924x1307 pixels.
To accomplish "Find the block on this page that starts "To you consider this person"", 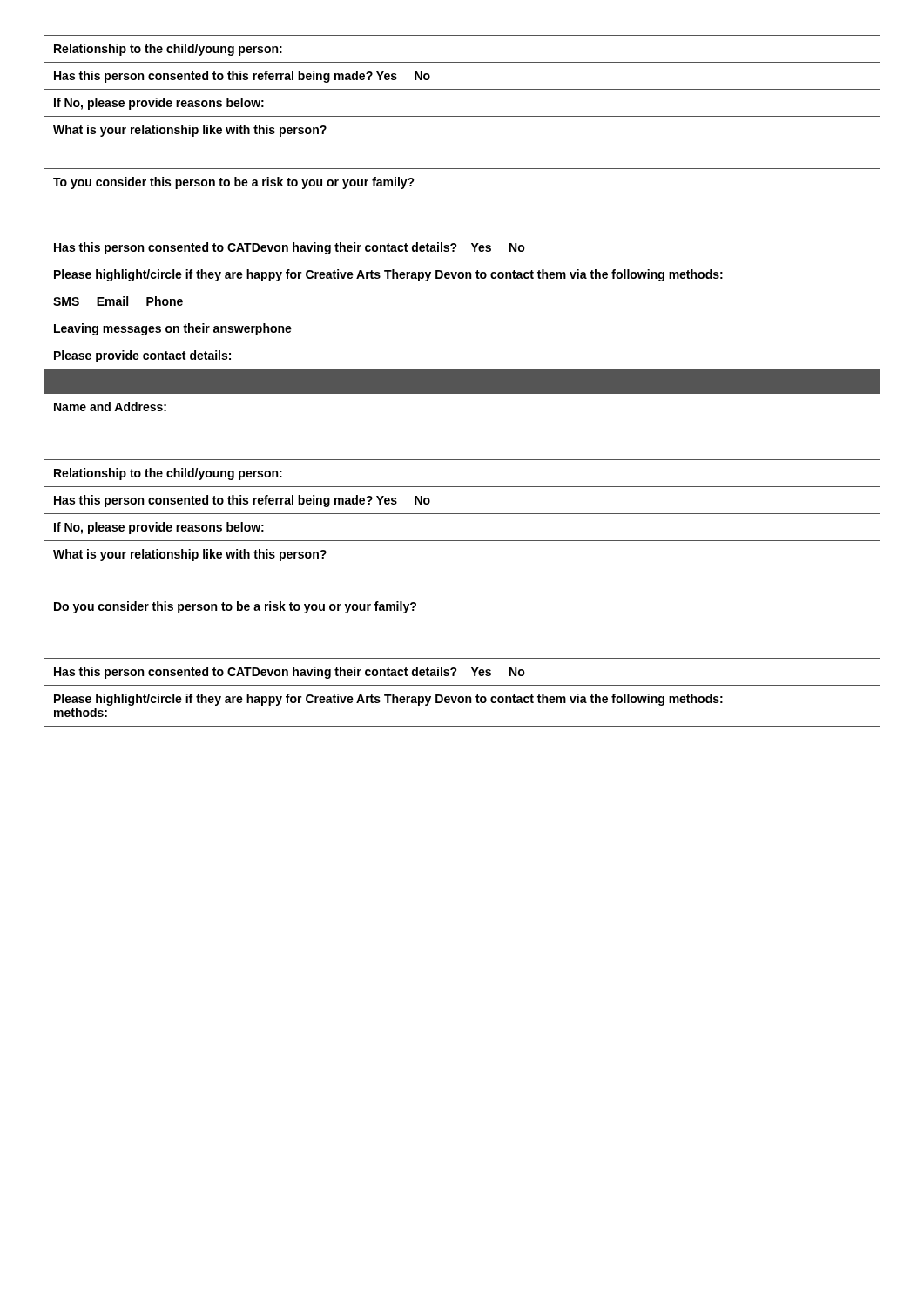I will click(234, 182).
